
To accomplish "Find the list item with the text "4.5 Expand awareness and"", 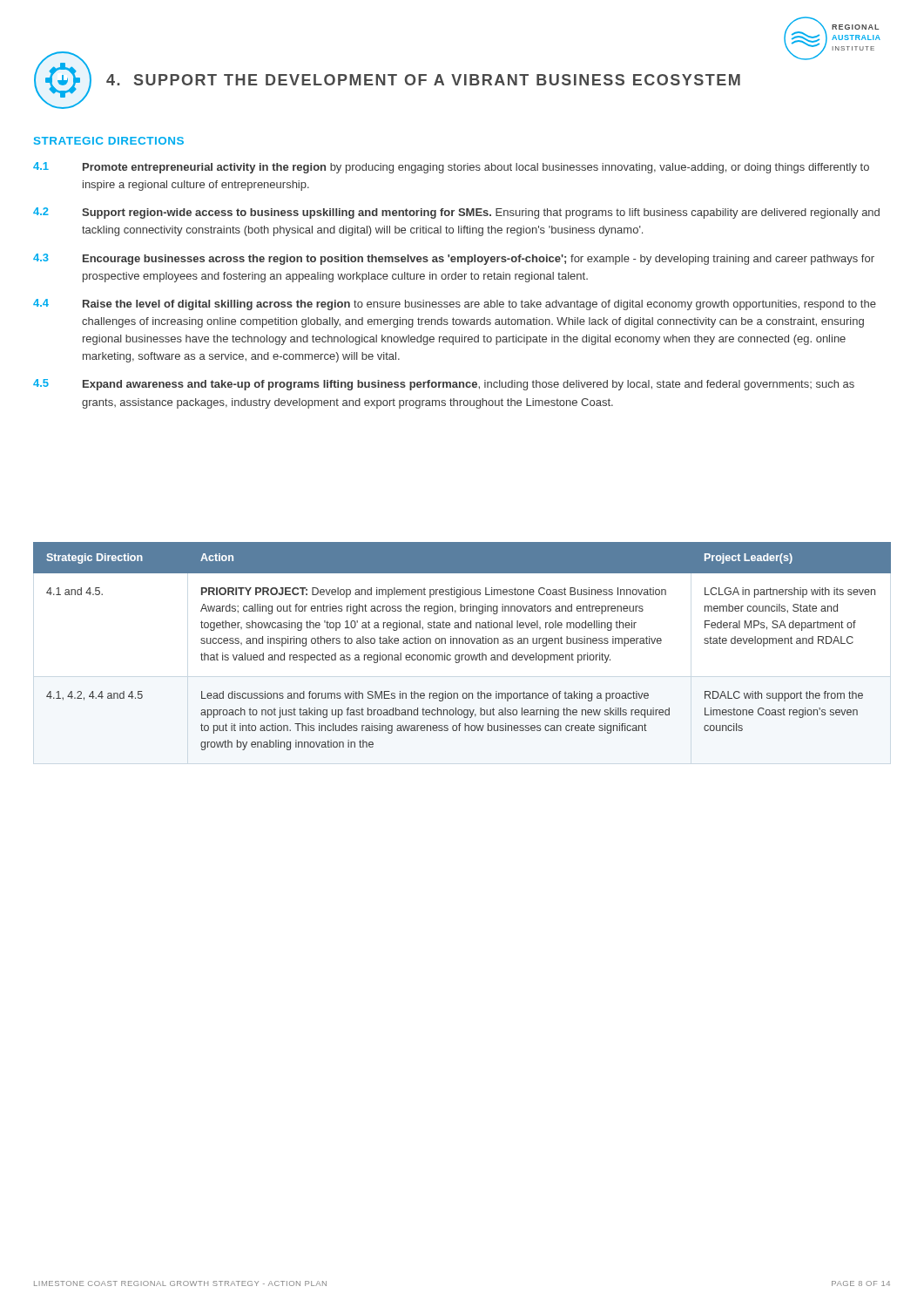I will pos(462,393).
